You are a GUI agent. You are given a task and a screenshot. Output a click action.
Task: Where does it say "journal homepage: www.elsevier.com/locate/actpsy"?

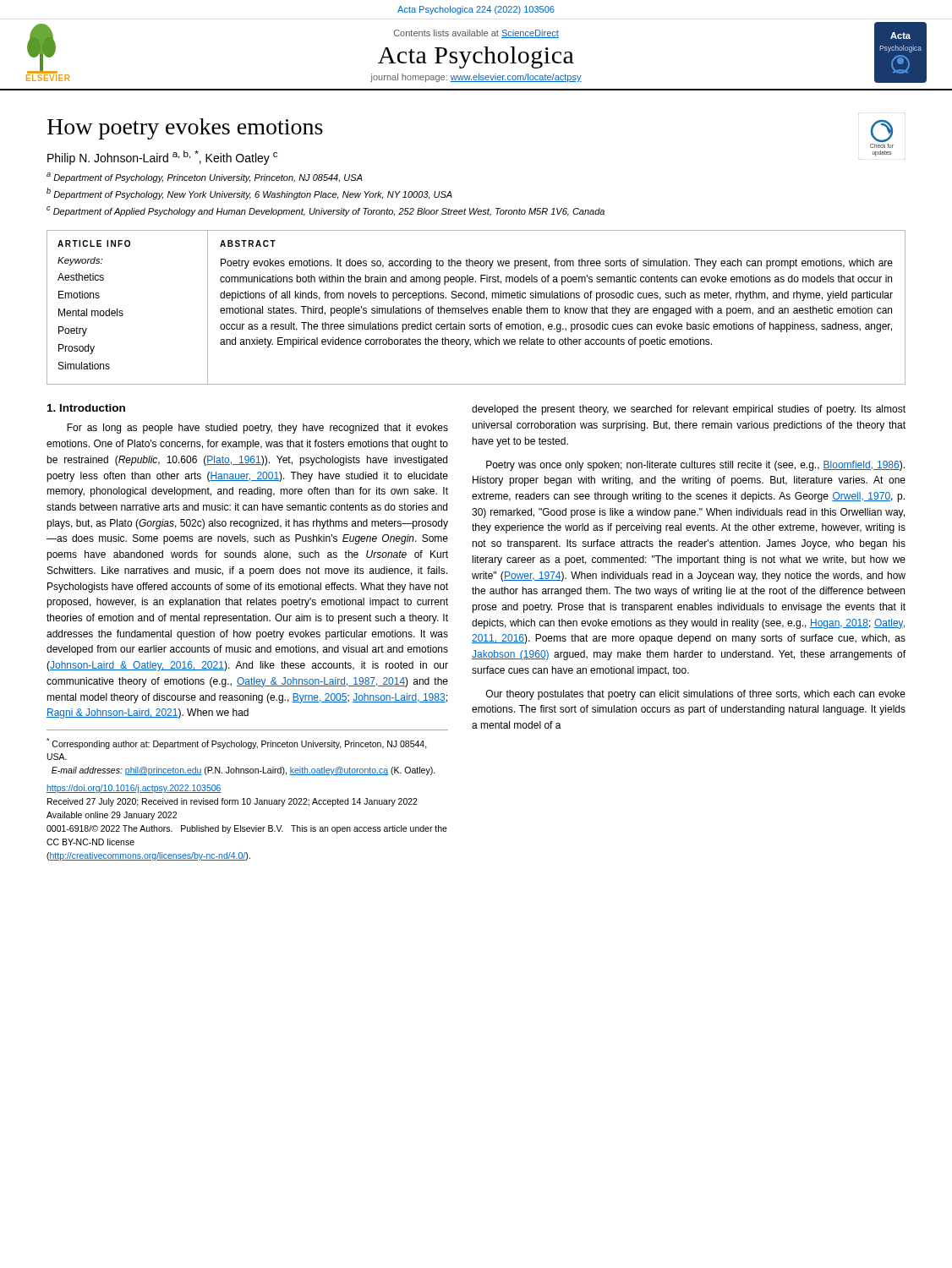pyautogui.click(x=476, y=77)
